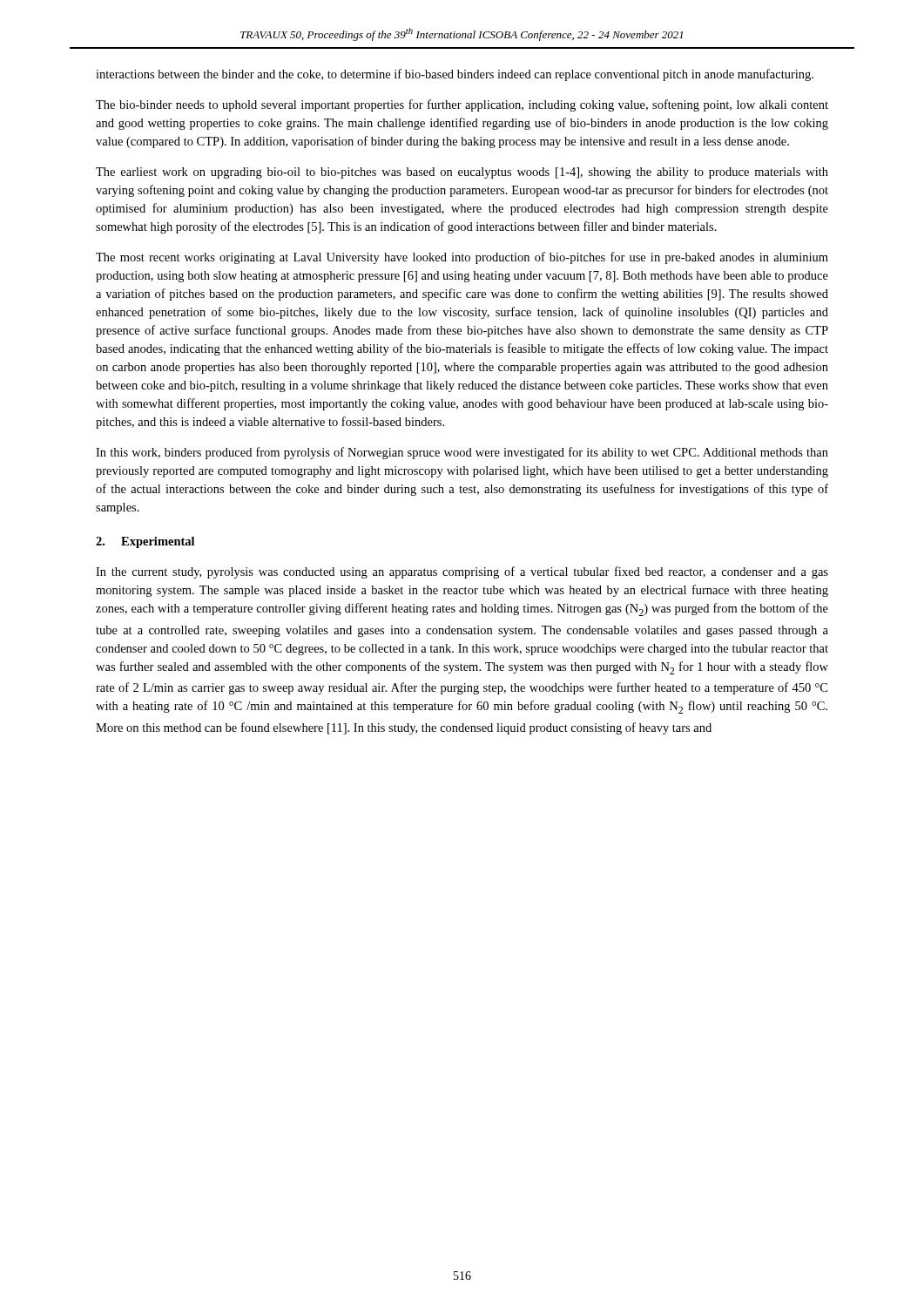The width and height of the screenshot is (924, 1307).
Task: Point to the block beginning "In the current study, pyrolysis"
Action: point(462,650)
